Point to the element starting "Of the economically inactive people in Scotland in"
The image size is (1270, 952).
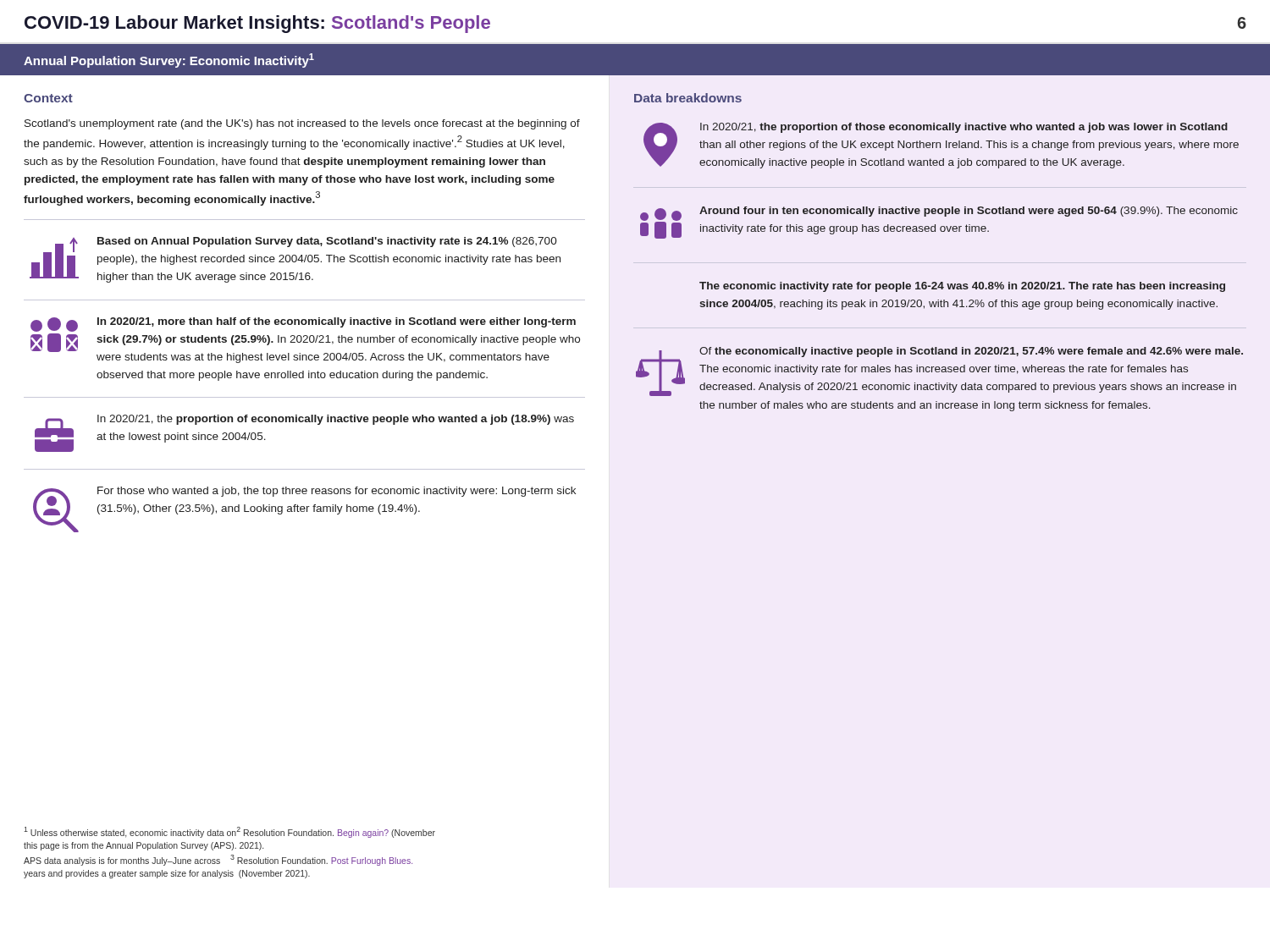click(x=940, y=378)
